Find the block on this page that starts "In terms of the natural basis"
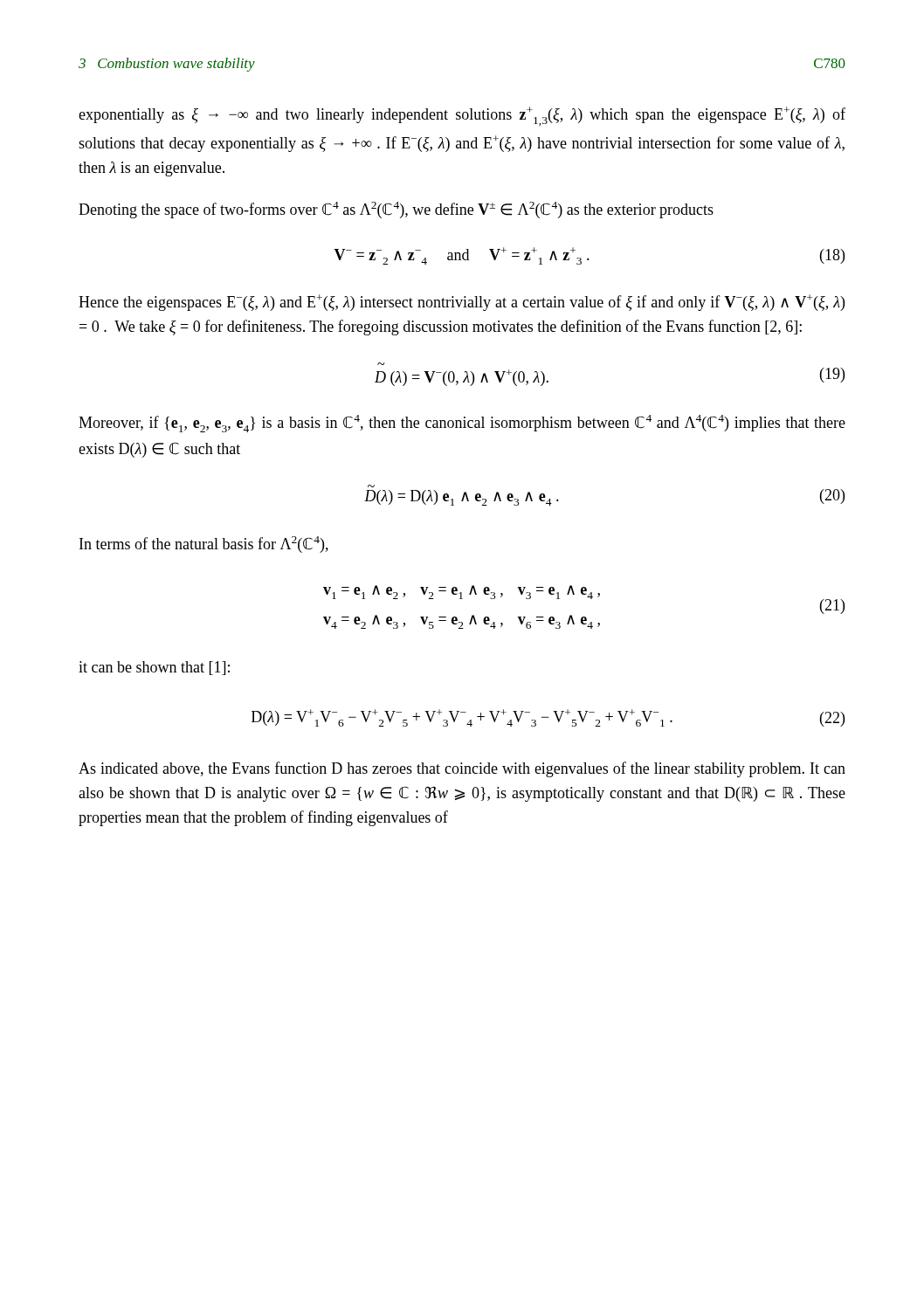This screenshot has width=924, height=1310. [x=204, y=542]
